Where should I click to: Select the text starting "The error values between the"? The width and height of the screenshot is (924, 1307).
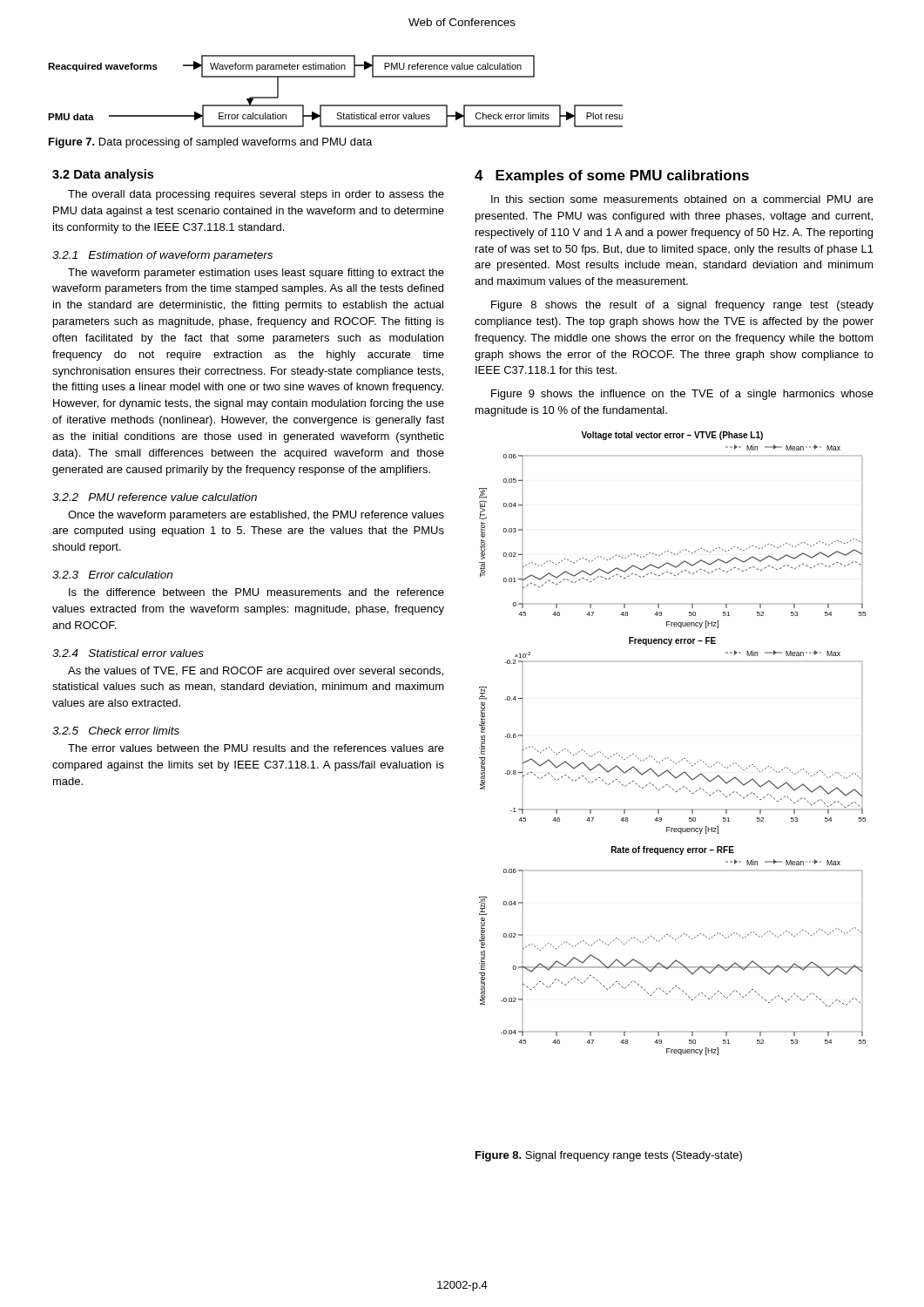tap(248, 765)
